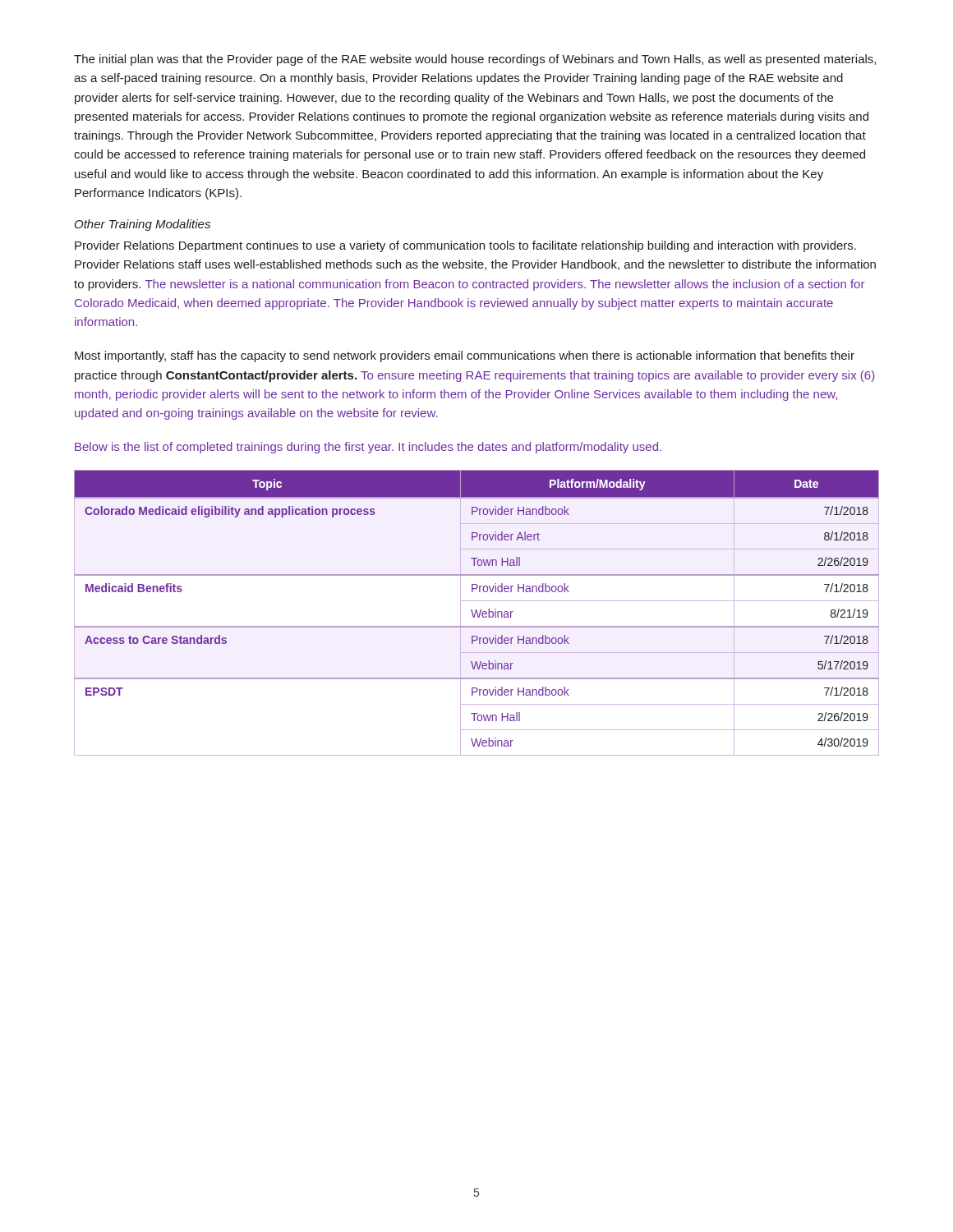Viewport: 953px width, 1232px height.
Task: Find the text block starting "Below is the list"
Action: [x=368, y=447]
